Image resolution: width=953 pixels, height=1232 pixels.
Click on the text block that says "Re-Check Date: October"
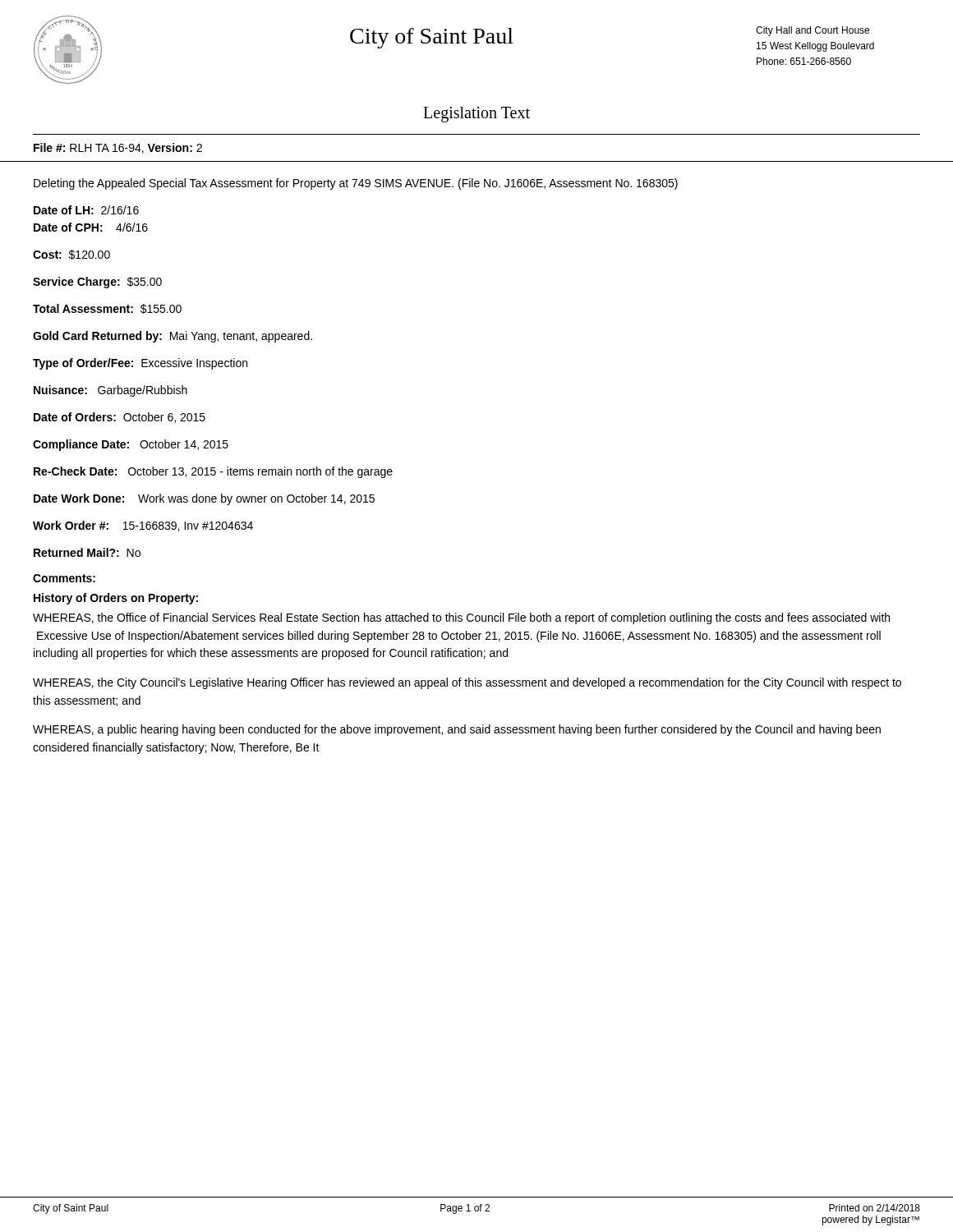[x=213, y=472]
